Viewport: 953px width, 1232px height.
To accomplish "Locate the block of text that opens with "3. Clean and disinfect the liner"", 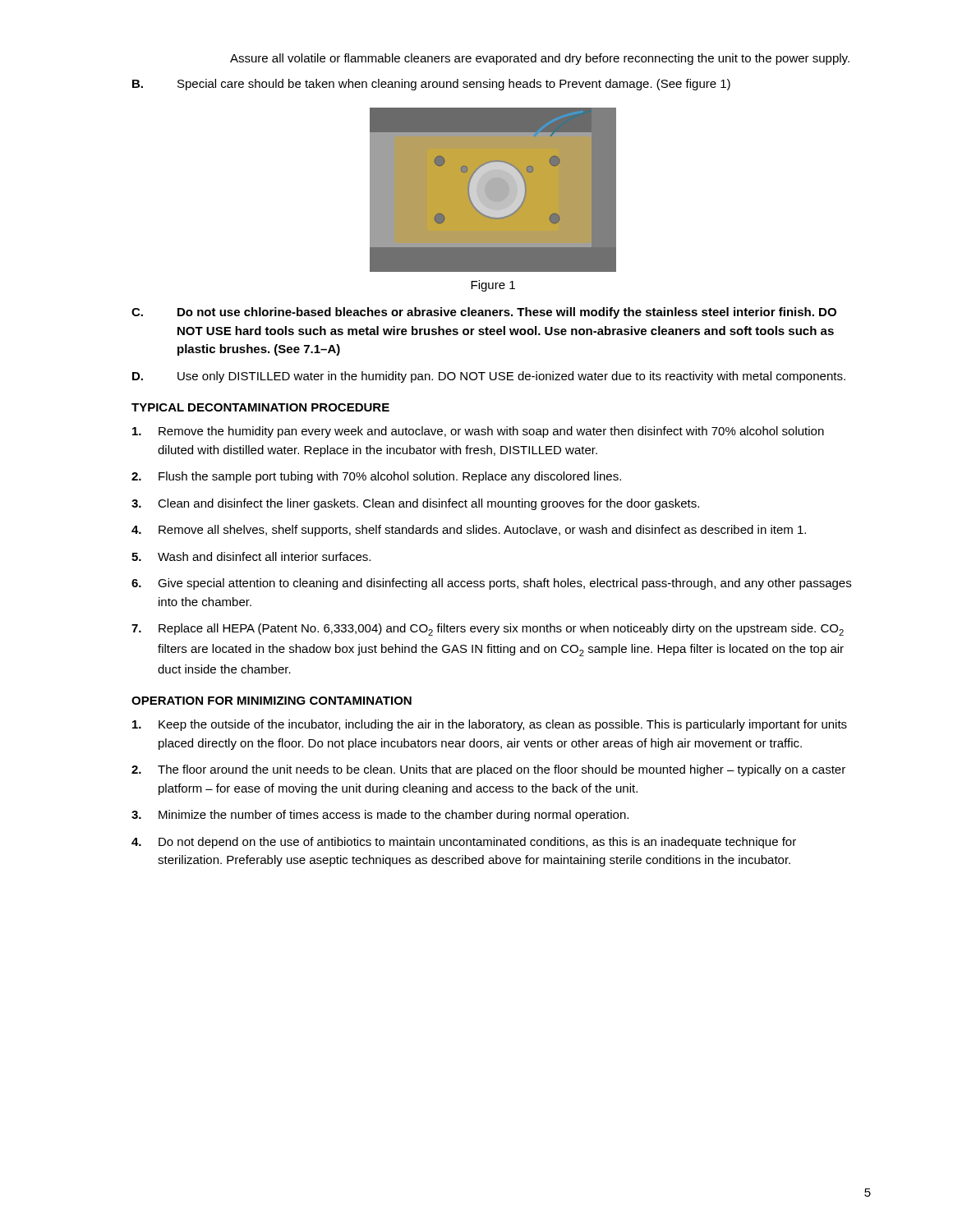I will [493, 503].
